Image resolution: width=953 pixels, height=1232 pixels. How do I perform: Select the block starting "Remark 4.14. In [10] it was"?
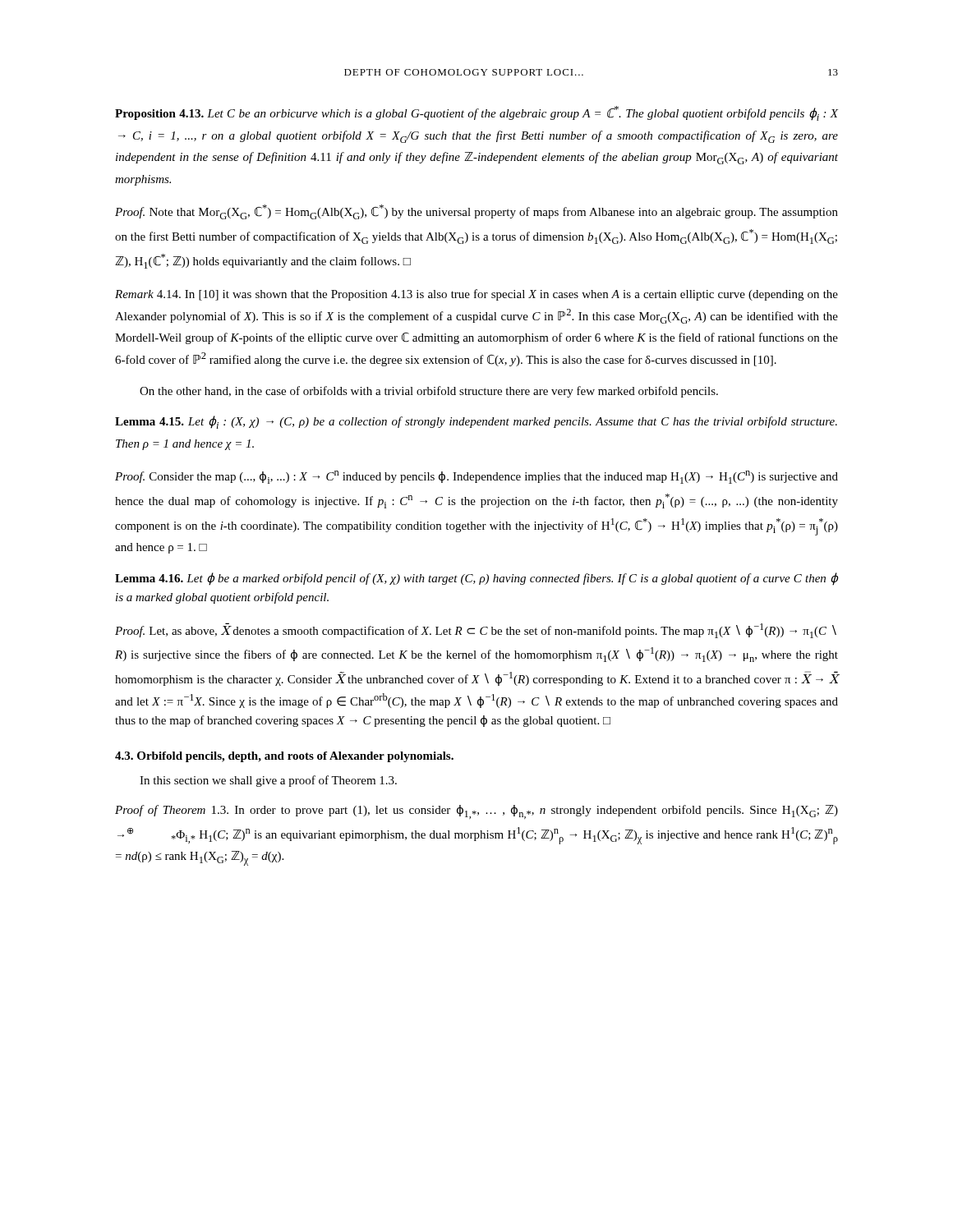[x=476, y=327]
